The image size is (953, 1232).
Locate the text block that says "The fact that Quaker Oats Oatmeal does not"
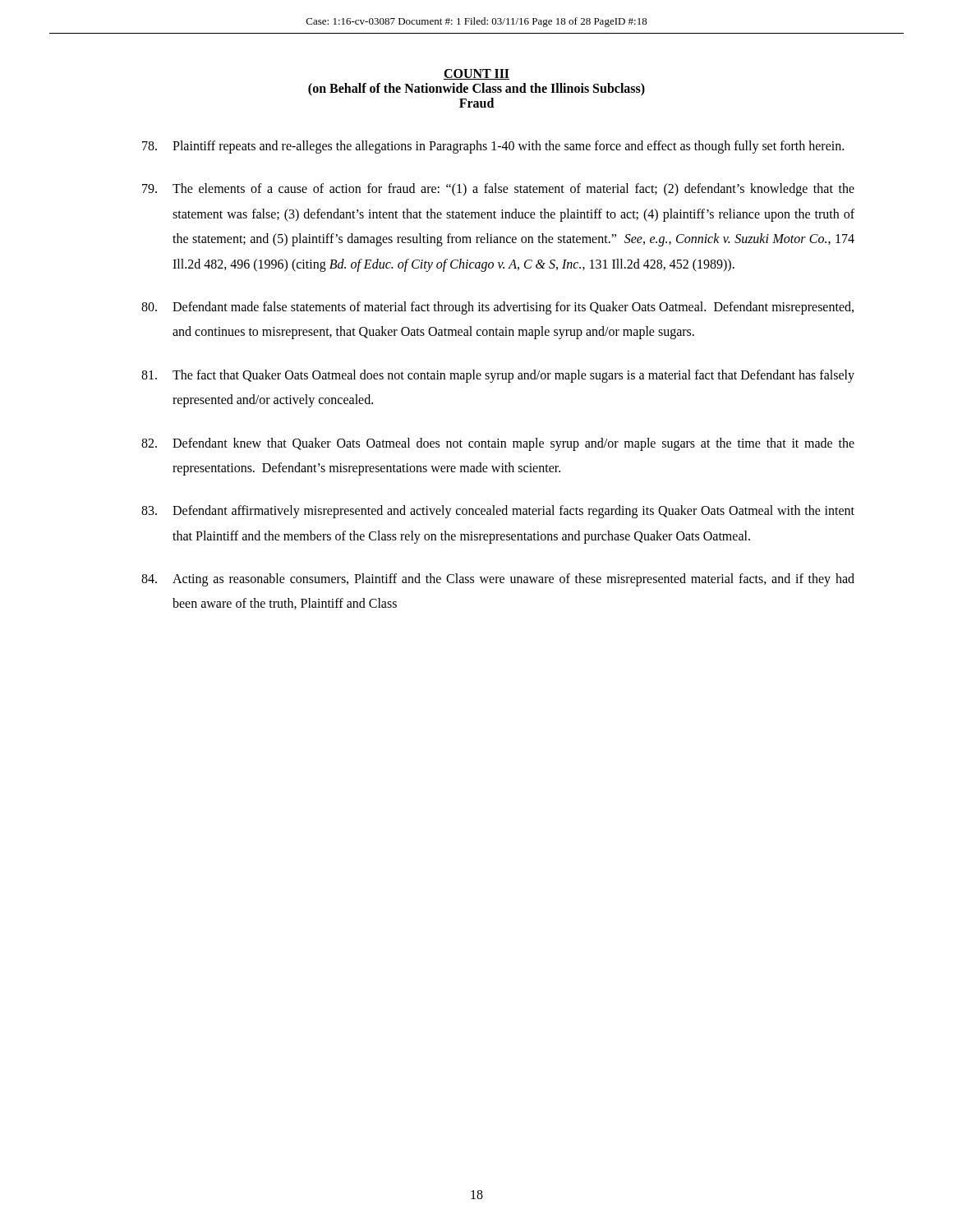pos(476,388)
